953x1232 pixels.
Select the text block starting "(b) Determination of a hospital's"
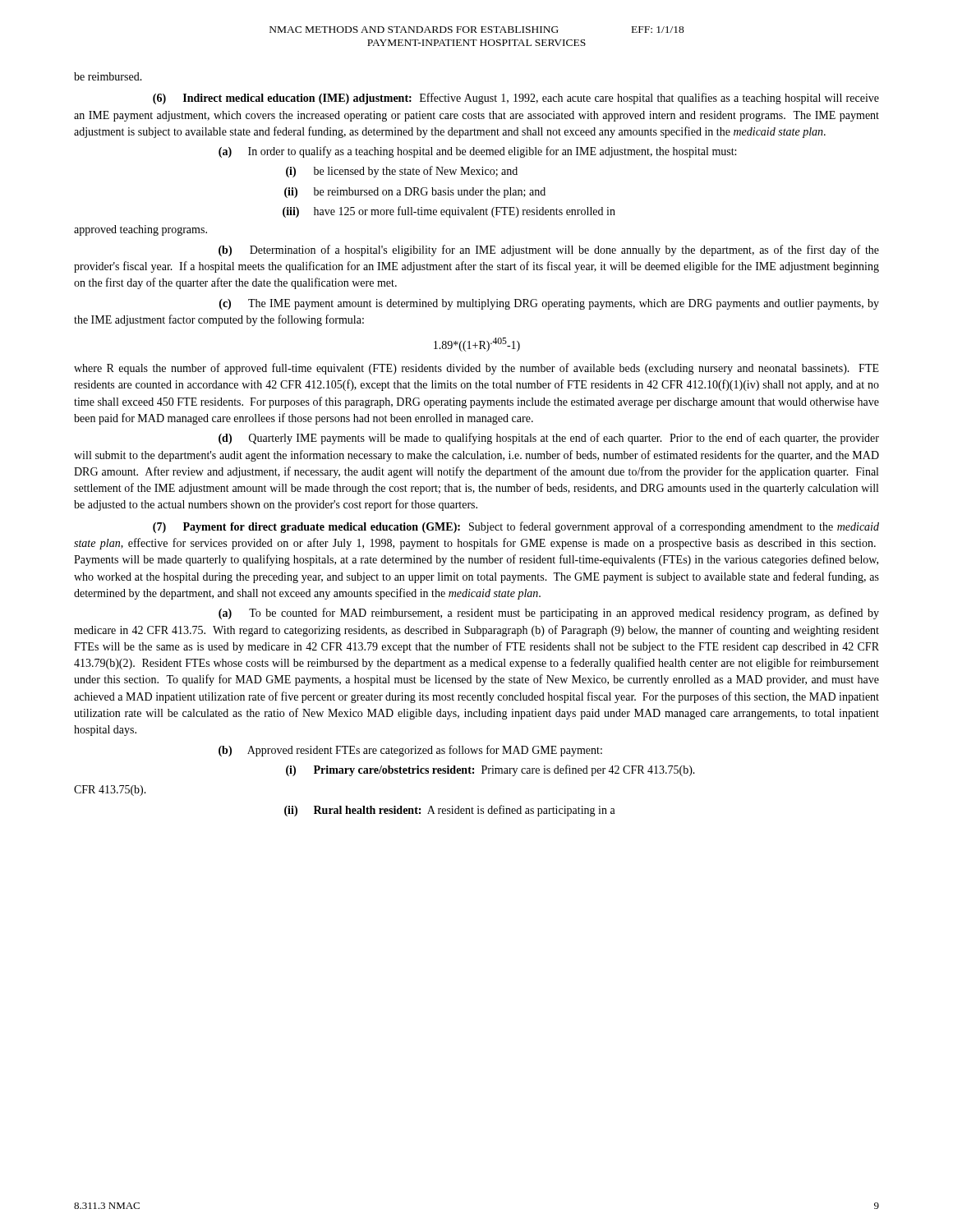coord(476,266)
